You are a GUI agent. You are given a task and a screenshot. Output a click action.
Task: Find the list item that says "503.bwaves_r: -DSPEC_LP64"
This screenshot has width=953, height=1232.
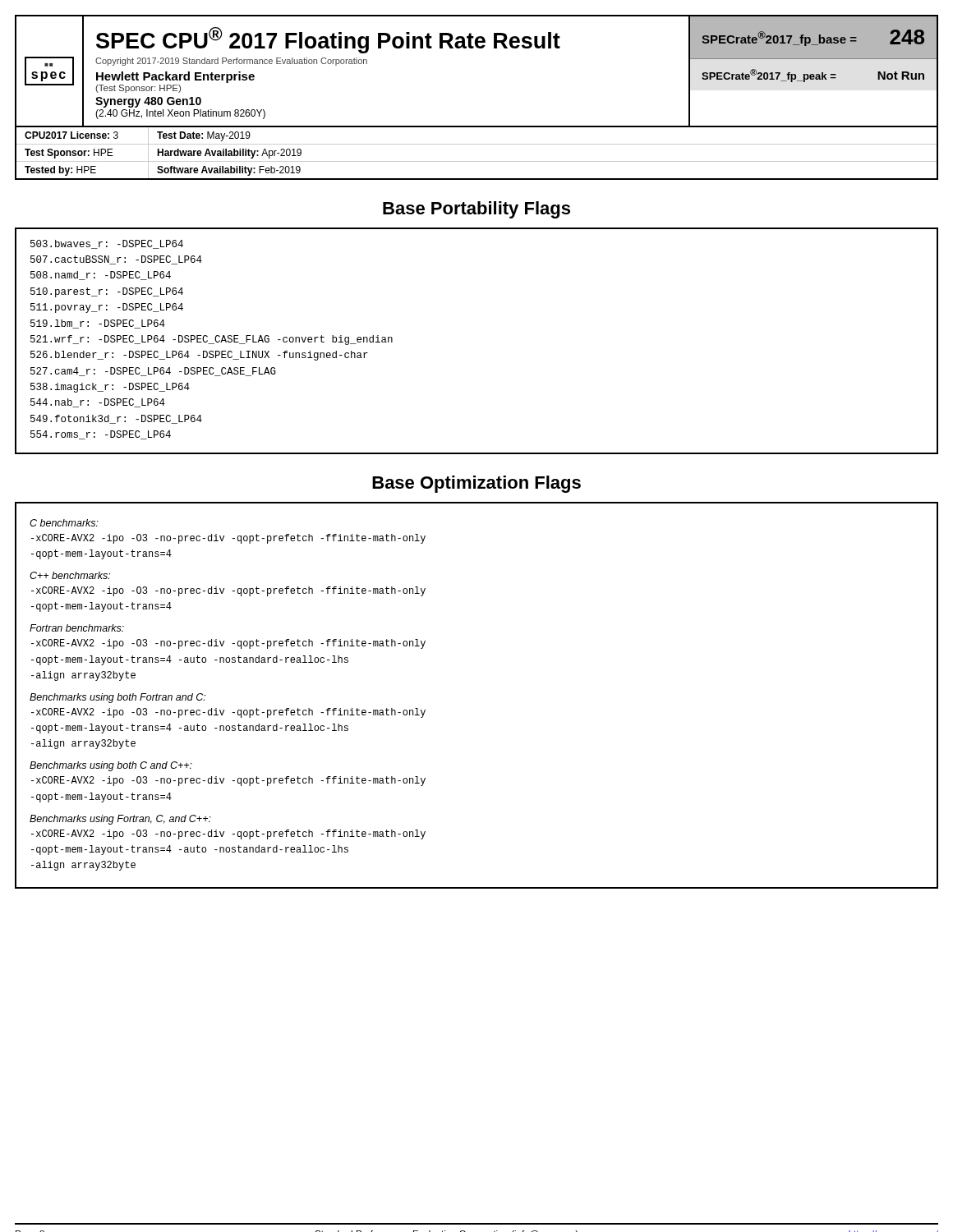107,244
